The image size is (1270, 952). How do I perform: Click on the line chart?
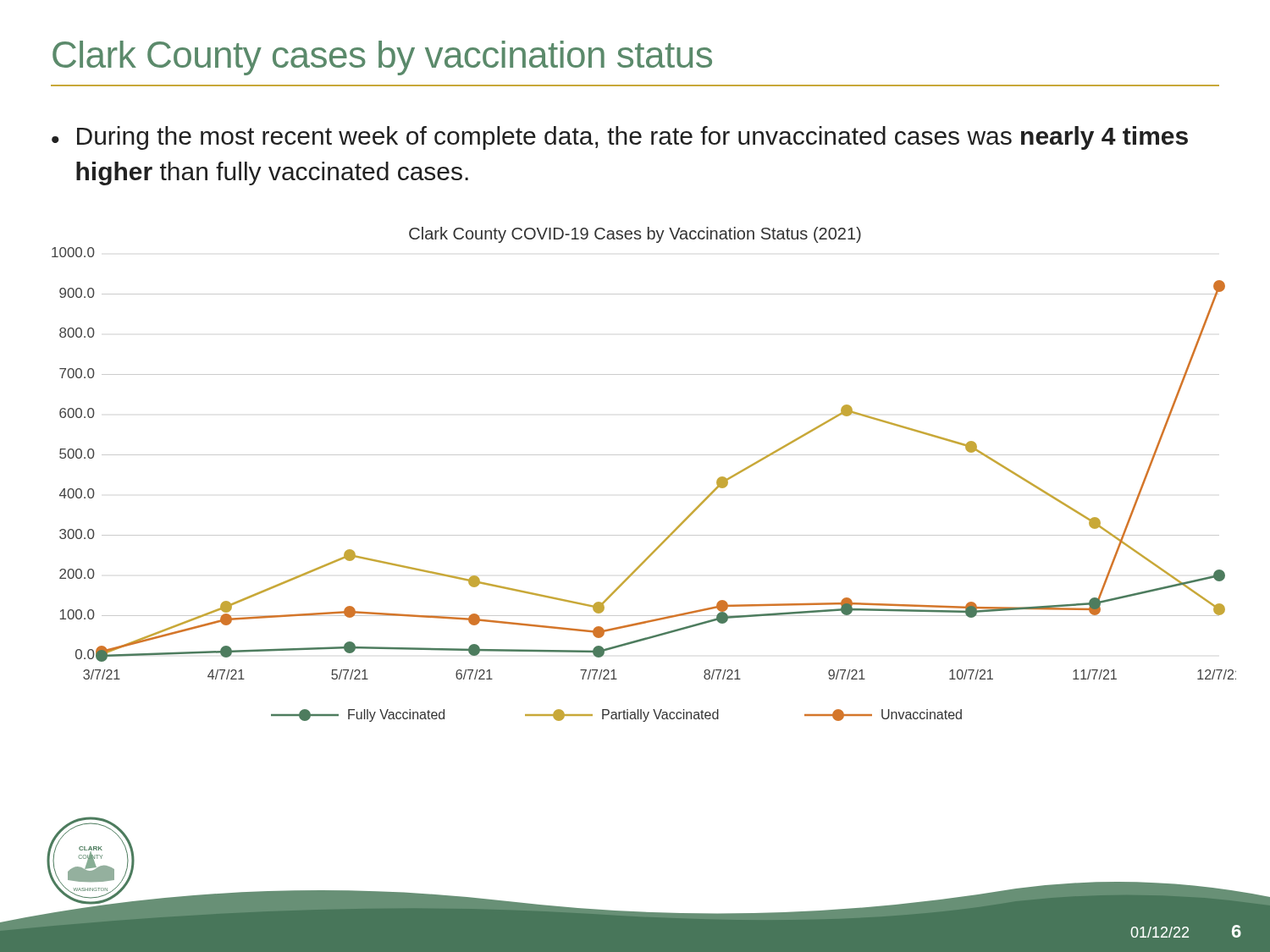635,478
